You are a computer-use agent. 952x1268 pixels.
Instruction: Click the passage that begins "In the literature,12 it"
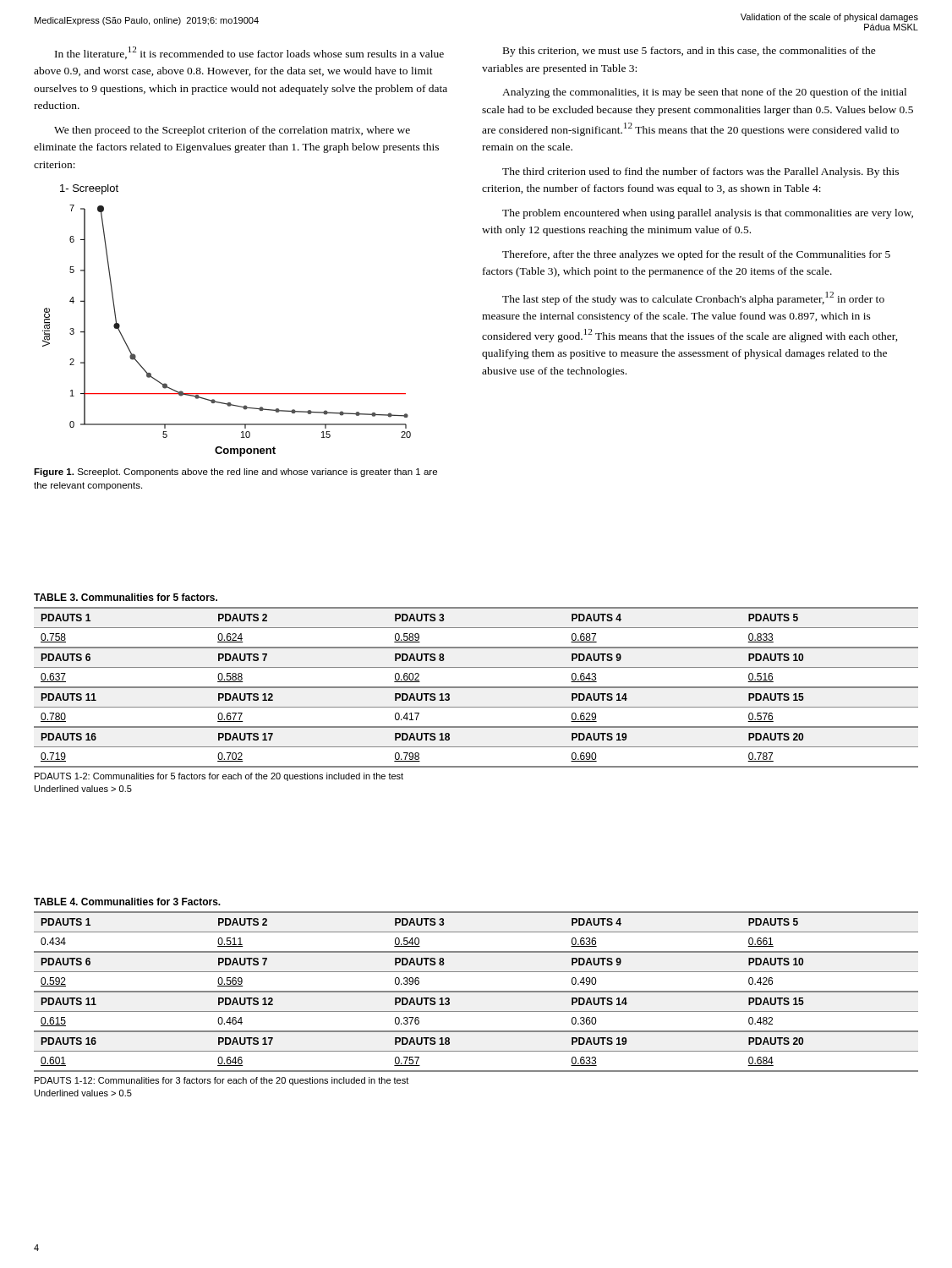(x=249, y=53)
